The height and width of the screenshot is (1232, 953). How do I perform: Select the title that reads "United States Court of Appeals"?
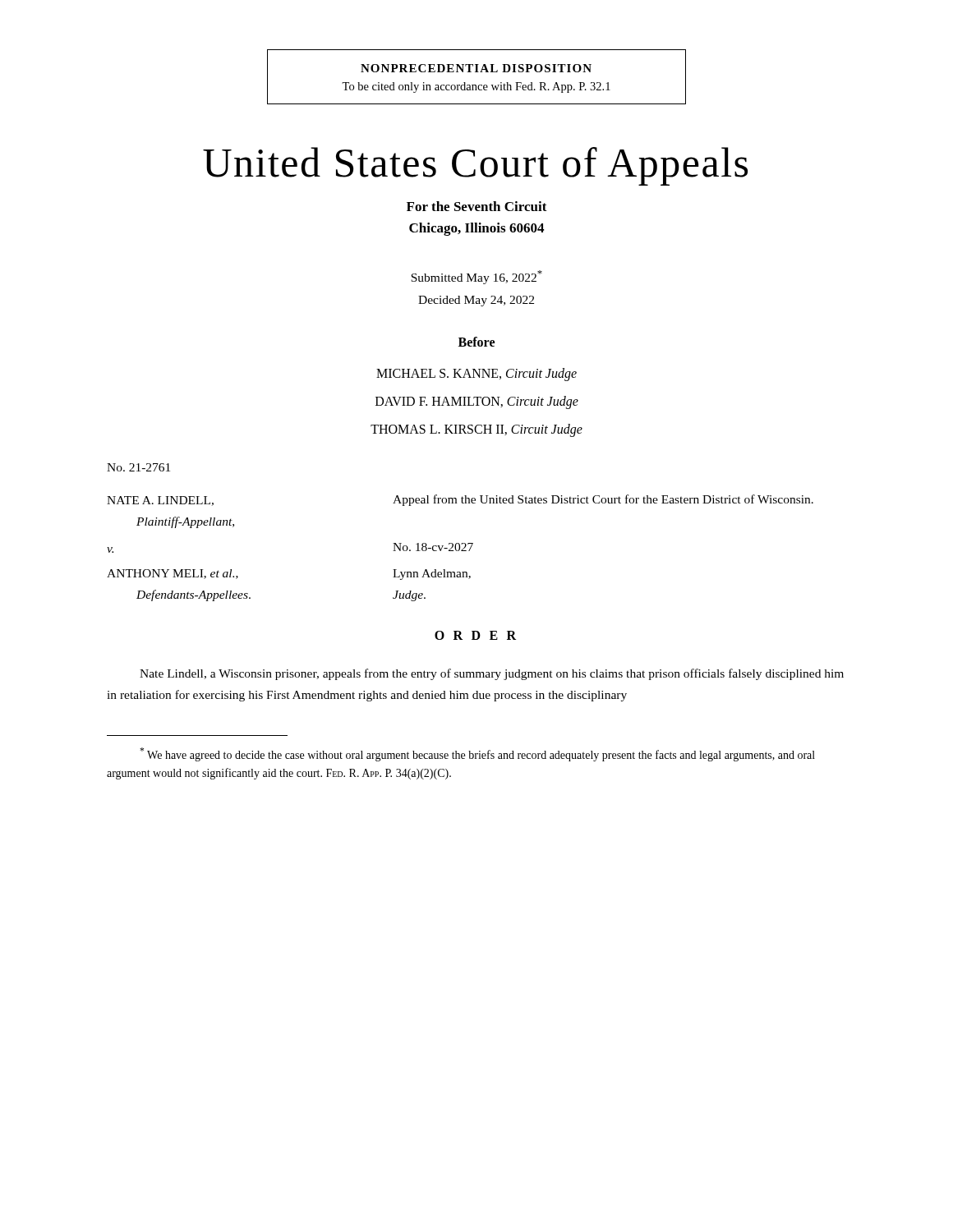476,163
